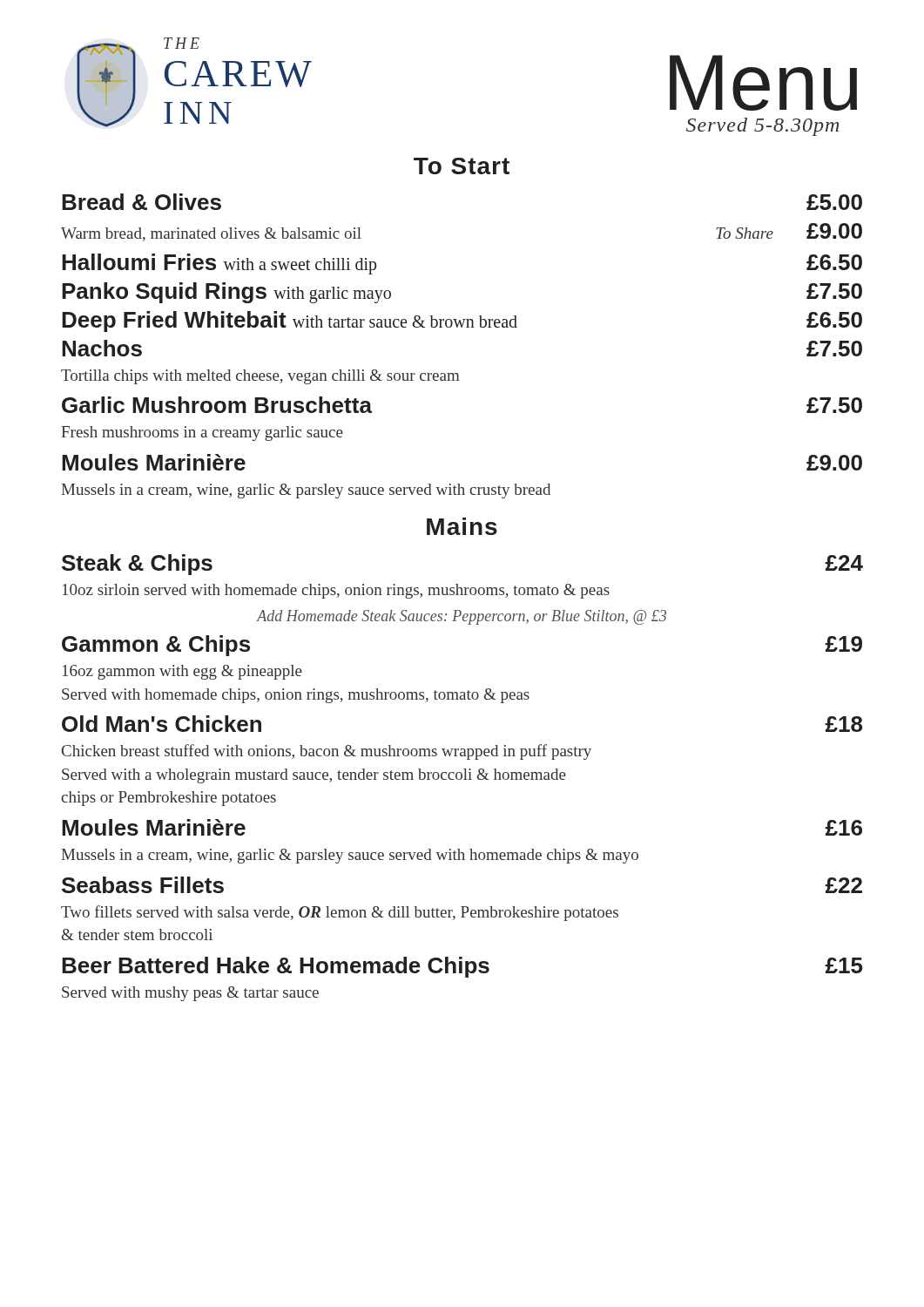
Task: Point to the block starting "Old Man's Chicken £18"
Action: click(x=162, y=725)
